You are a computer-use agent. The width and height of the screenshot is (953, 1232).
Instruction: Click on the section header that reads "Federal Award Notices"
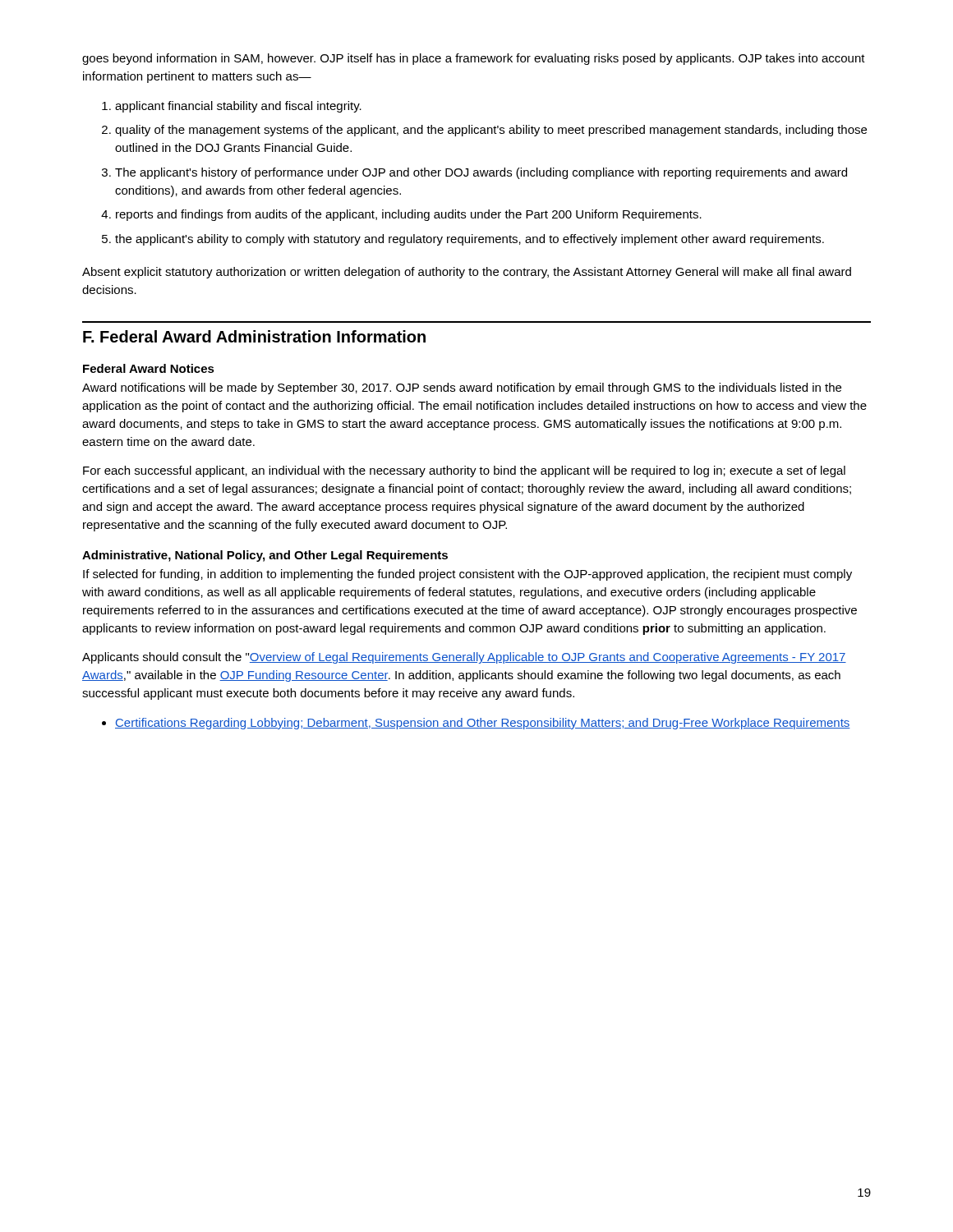click(x=148, y=369)
